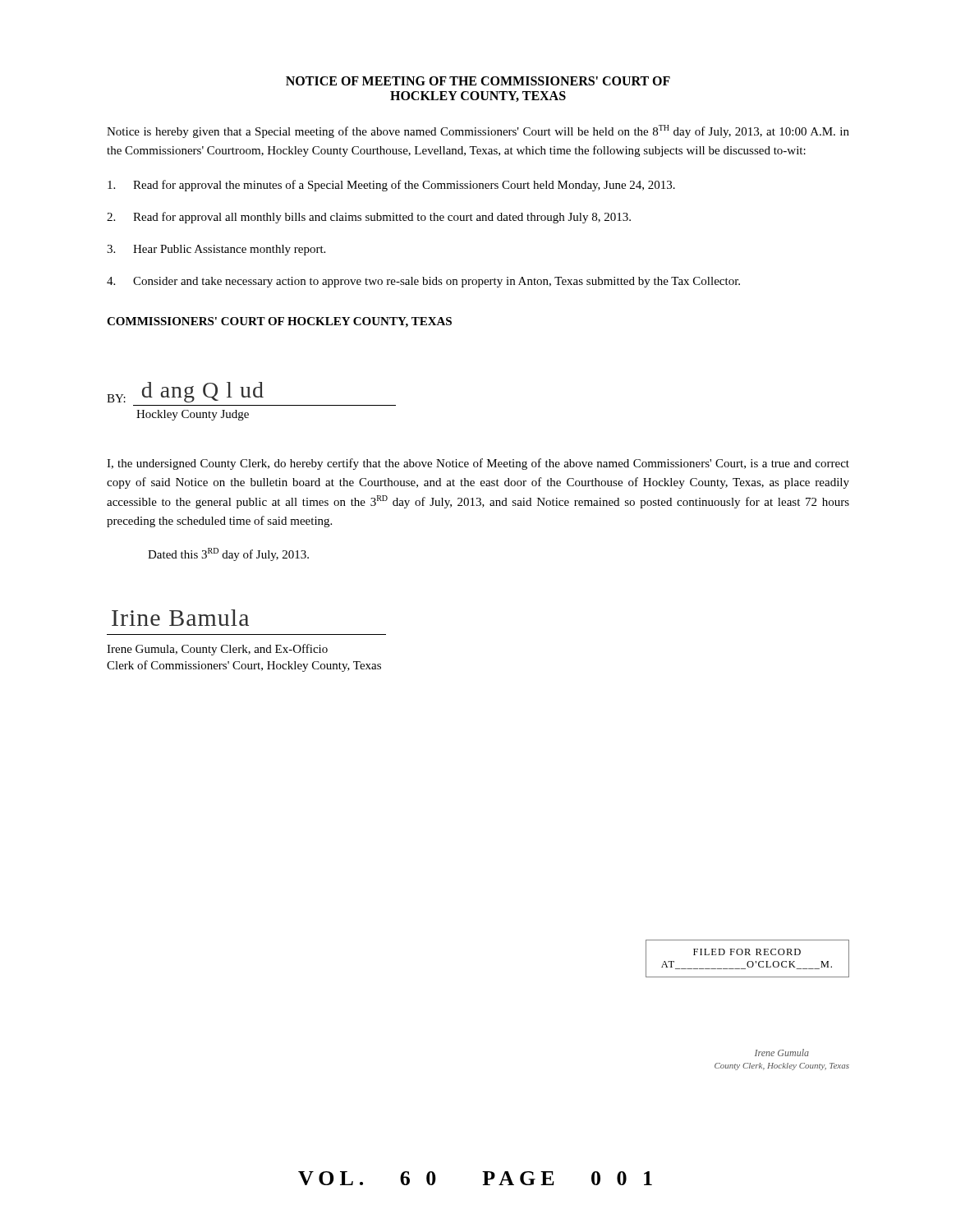The height and width of the screenshot is (1232, 956).
Task: Locate the passage starting "4. Consider and take necessary"
Action: click(478, 282)
